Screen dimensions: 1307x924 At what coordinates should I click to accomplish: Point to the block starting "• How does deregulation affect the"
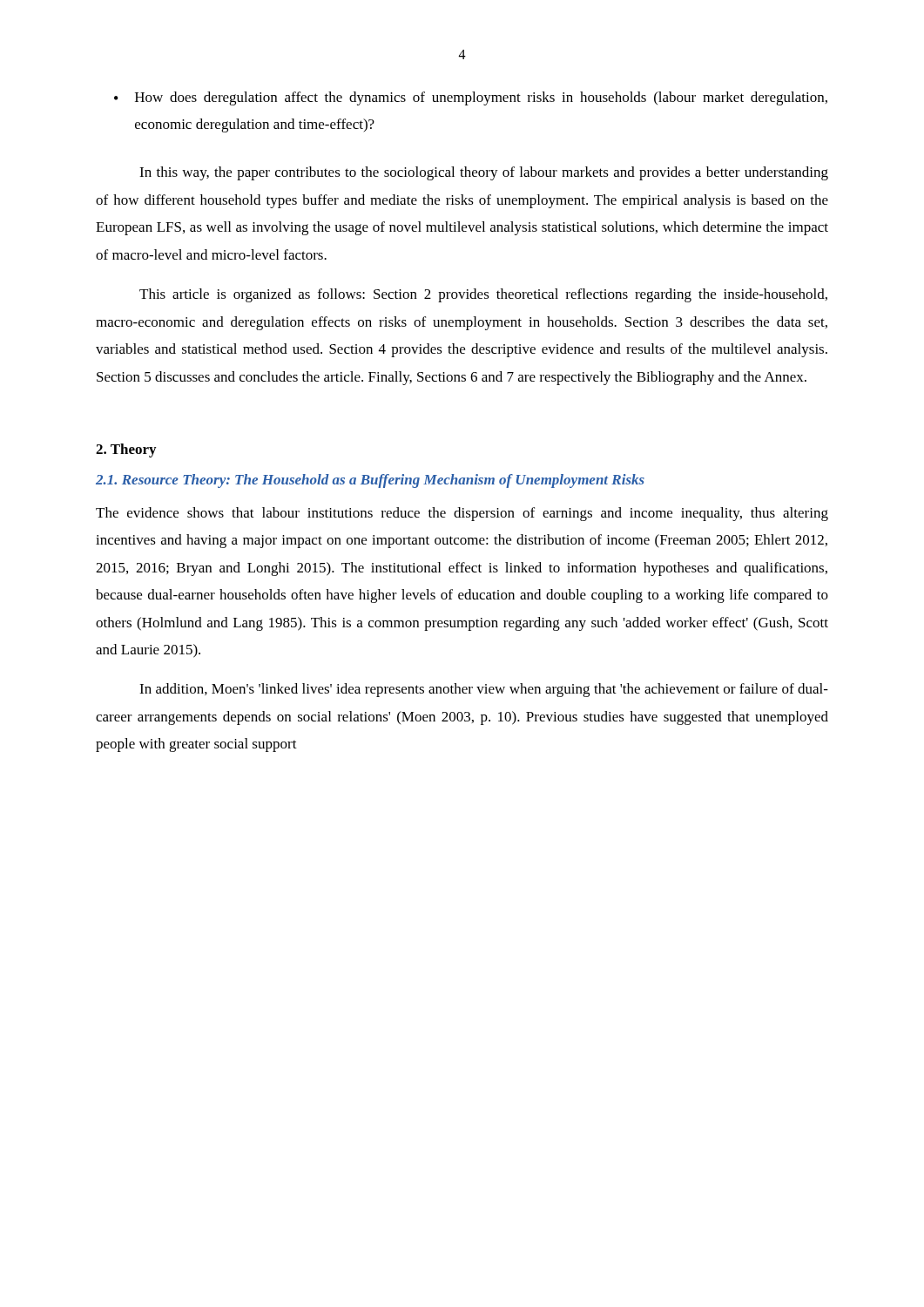coord(471,111)
